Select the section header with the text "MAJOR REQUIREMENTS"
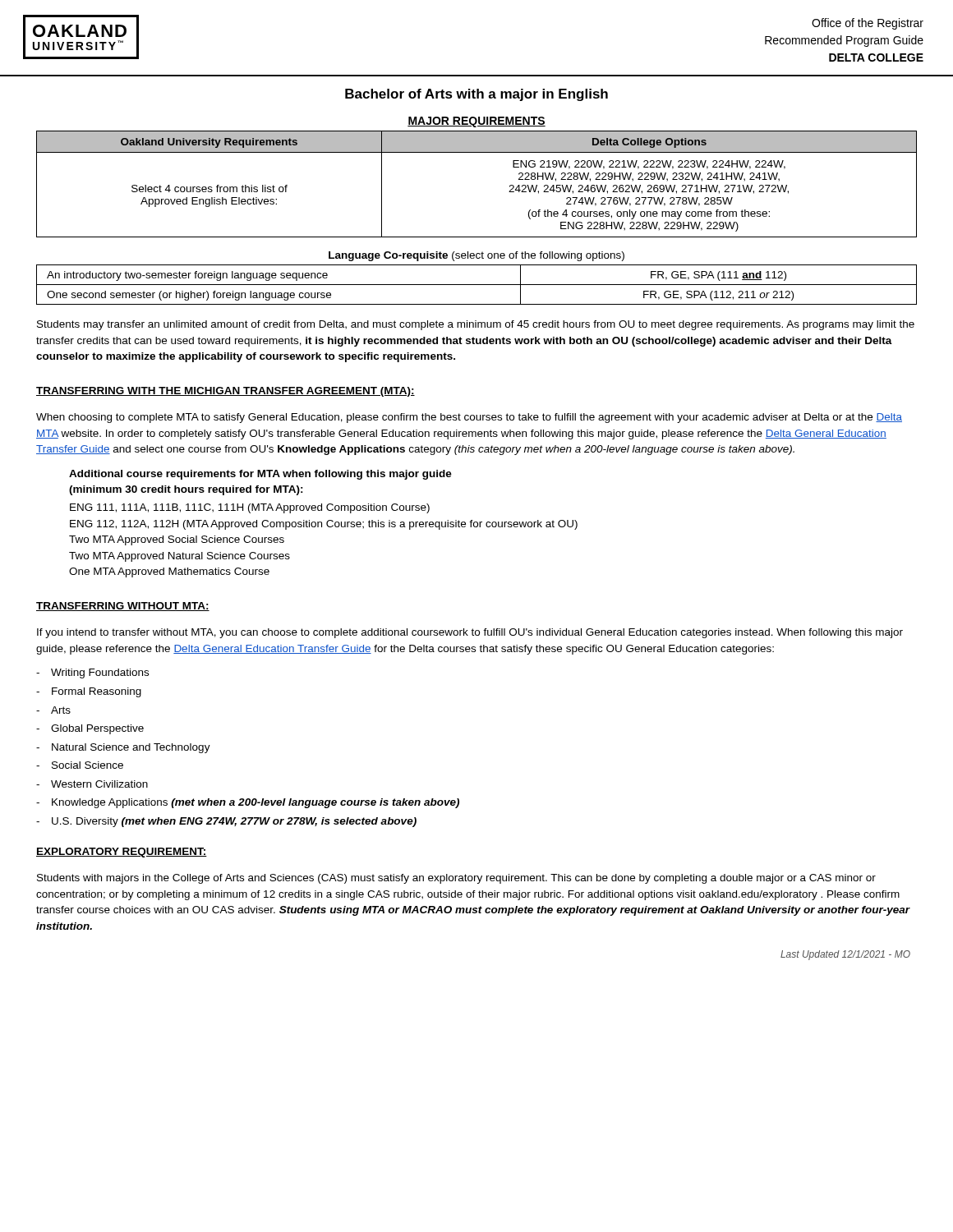Screen dimensions: 1232x953 click(476, 121)
